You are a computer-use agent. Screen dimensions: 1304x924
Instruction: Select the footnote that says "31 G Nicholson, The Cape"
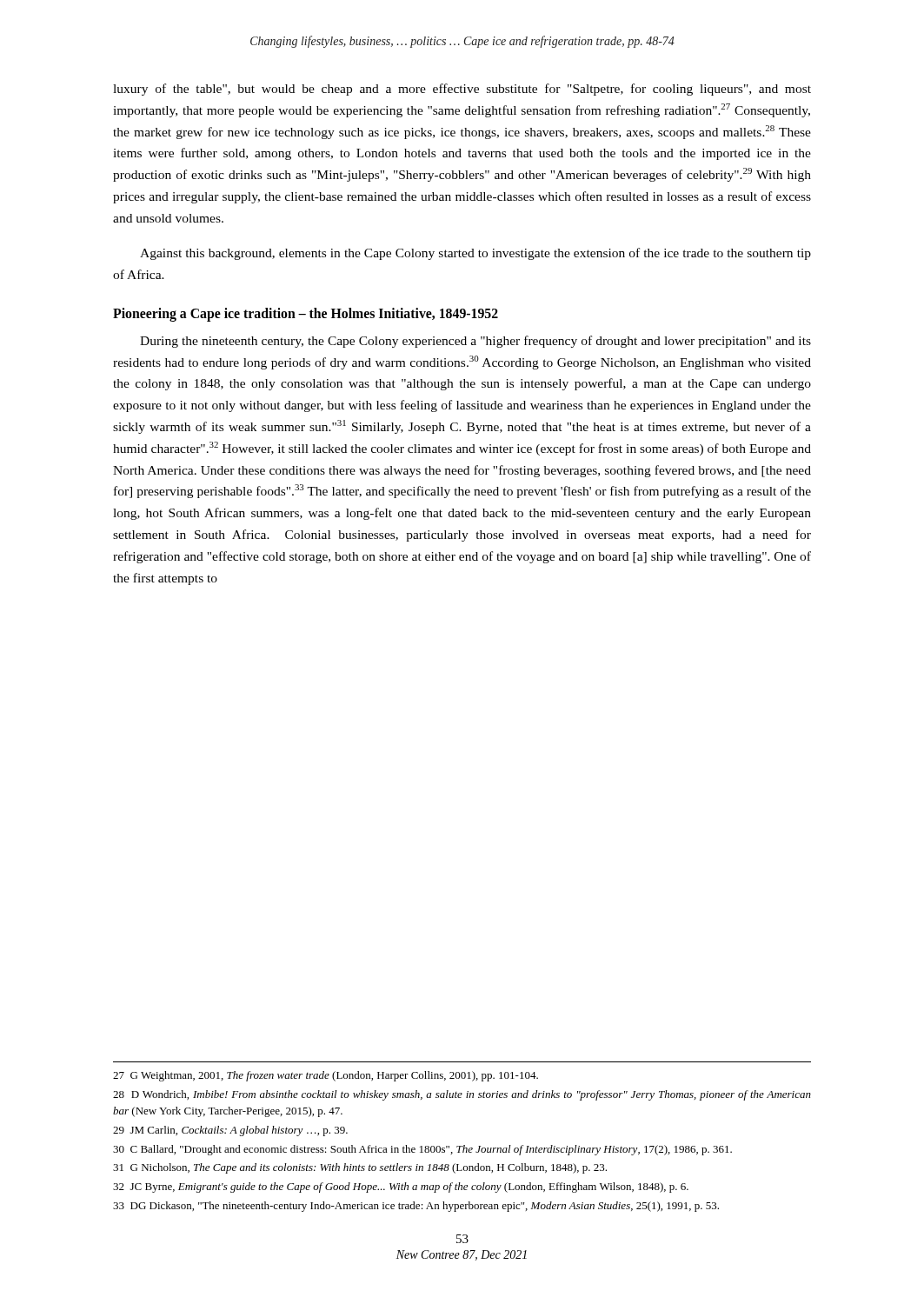click(360, 1167)
